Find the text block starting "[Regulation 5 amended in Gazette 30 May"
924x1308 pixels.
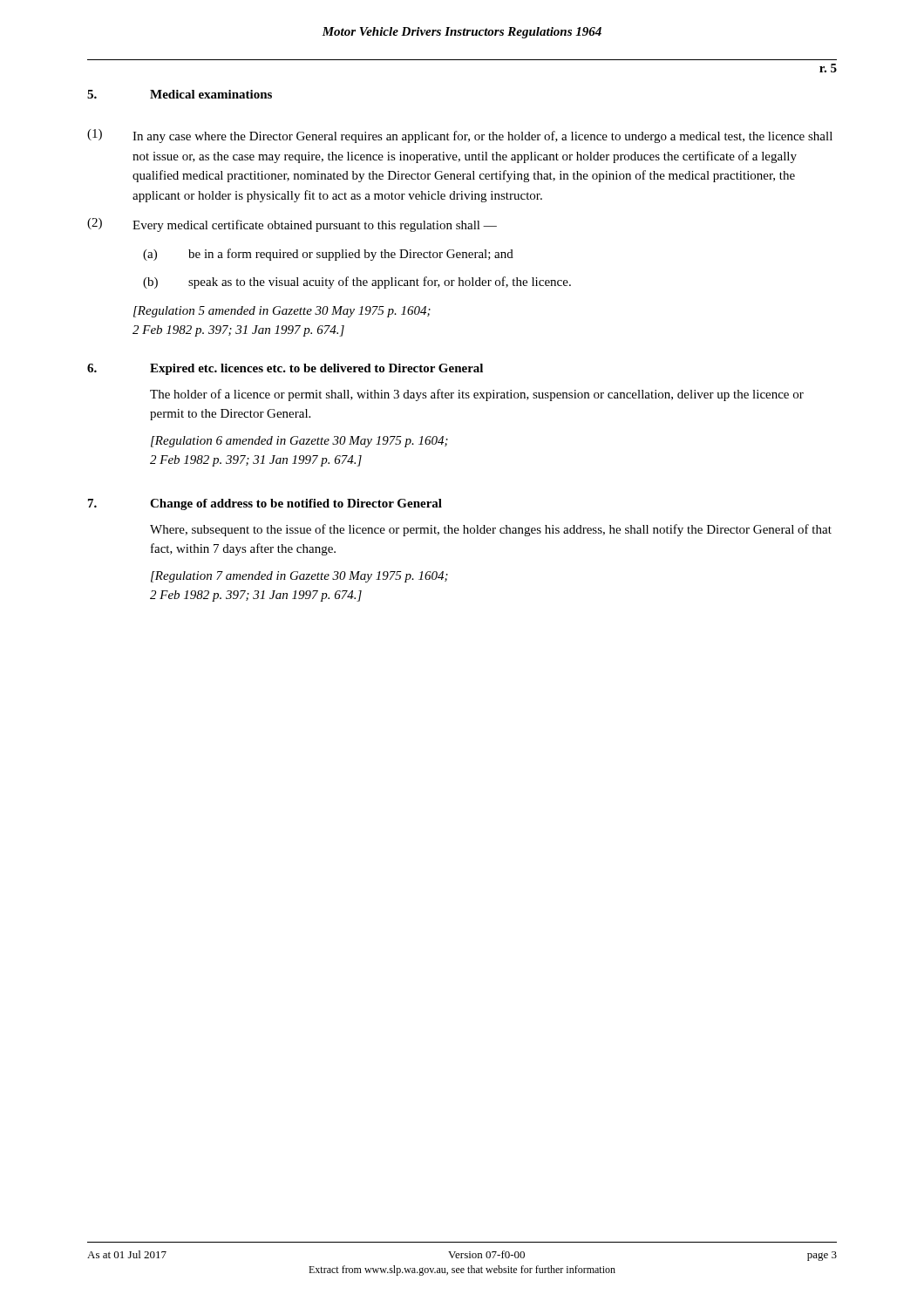[282, 320]
